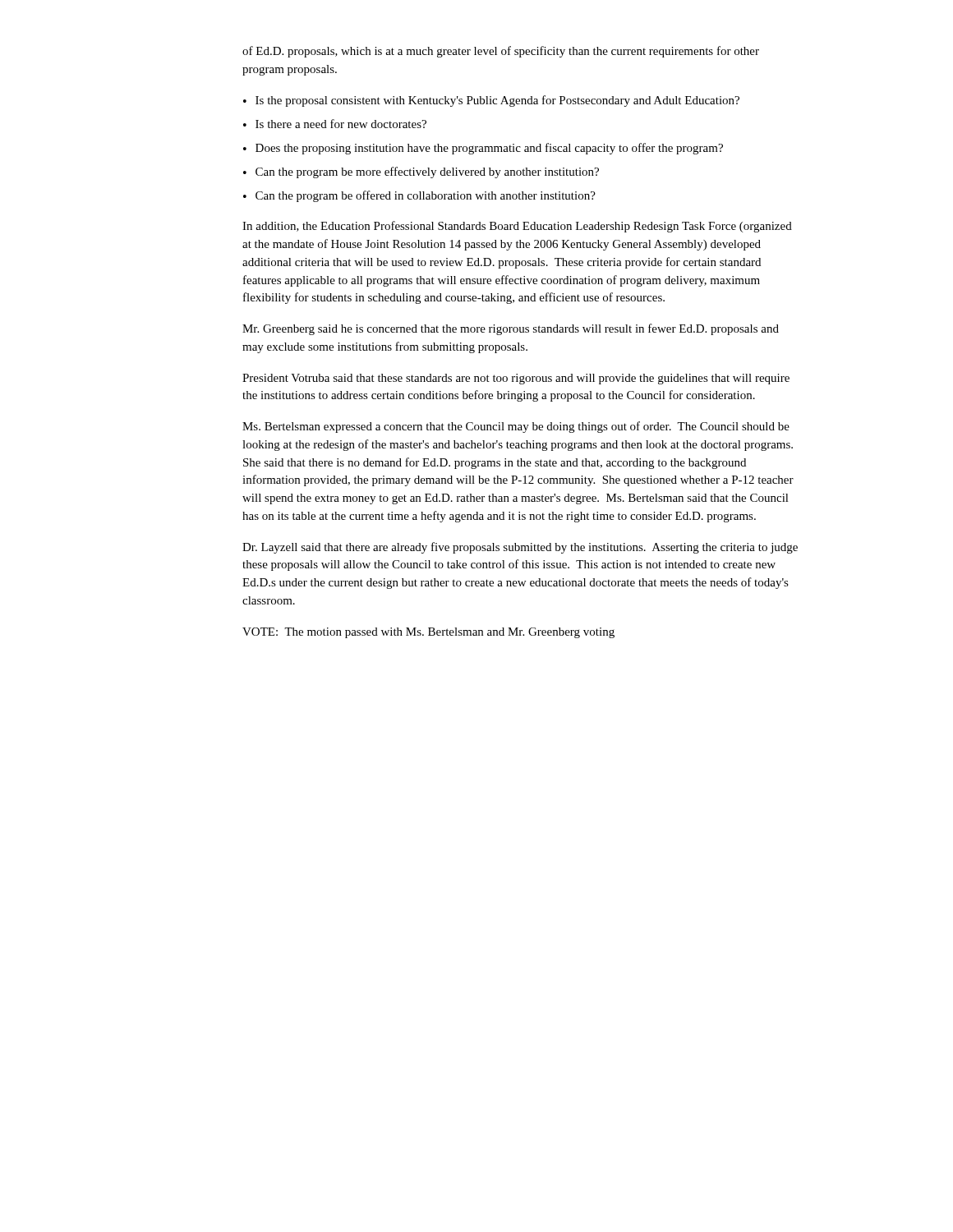Find the text starting "of Ed.D. proposals, which is"
953x1232 pixels.
point(501,60)
